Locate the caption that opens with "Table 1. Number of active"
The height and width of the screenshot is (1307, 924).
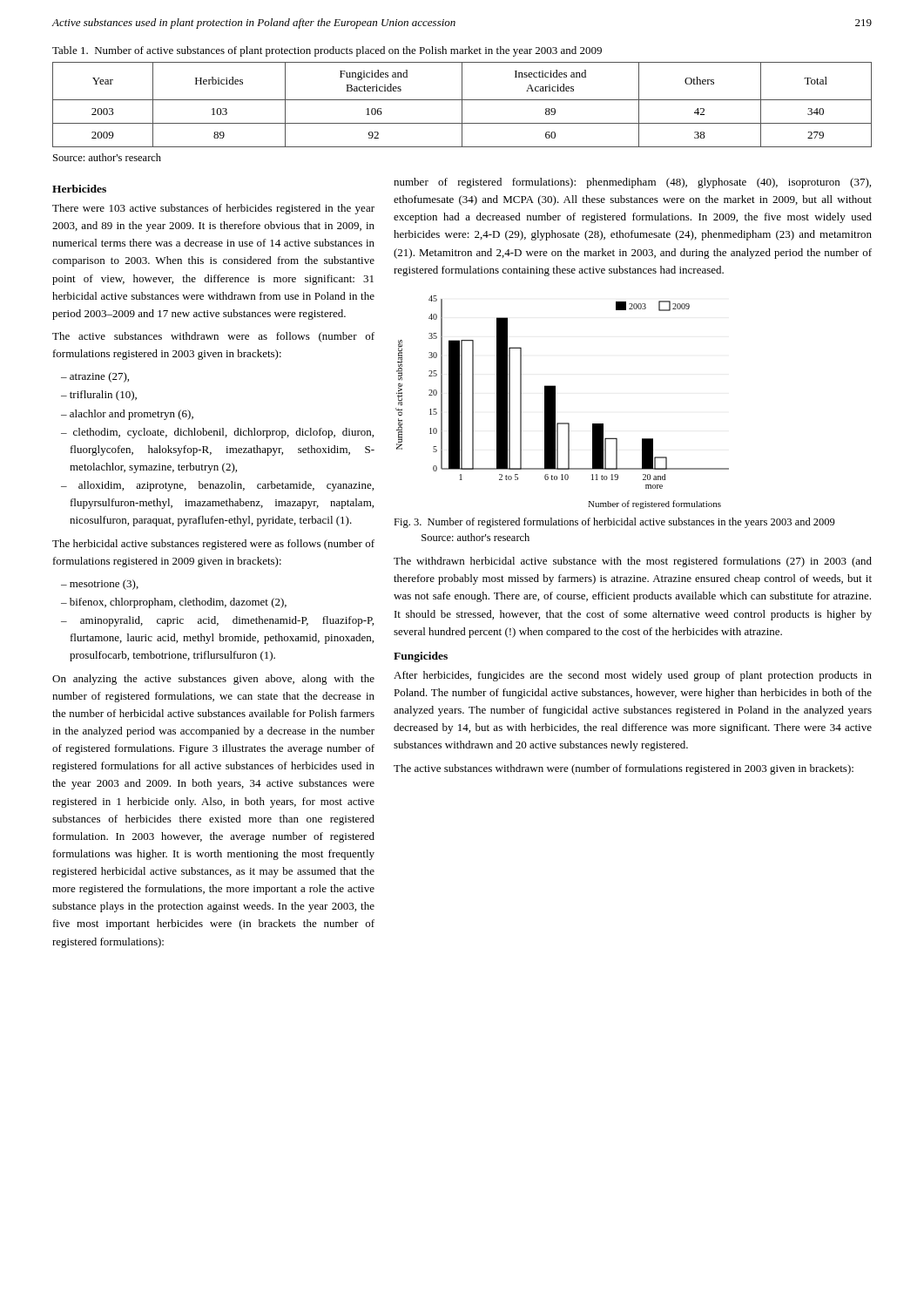pyautogui.click(x=327, y=50)
